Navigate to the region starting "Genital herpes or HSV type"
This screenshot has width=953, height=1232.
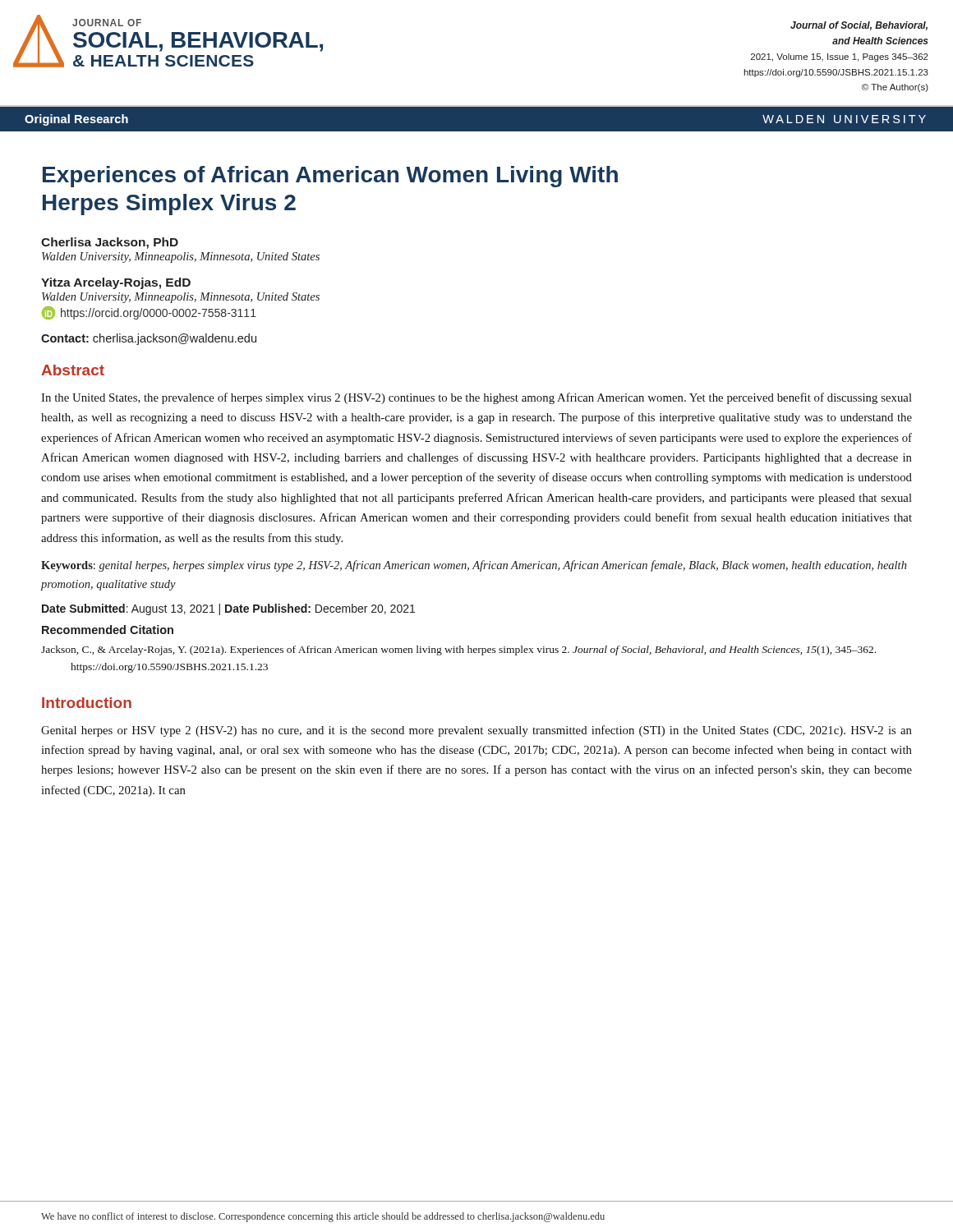pyautogui.click(x=476, y=760)
